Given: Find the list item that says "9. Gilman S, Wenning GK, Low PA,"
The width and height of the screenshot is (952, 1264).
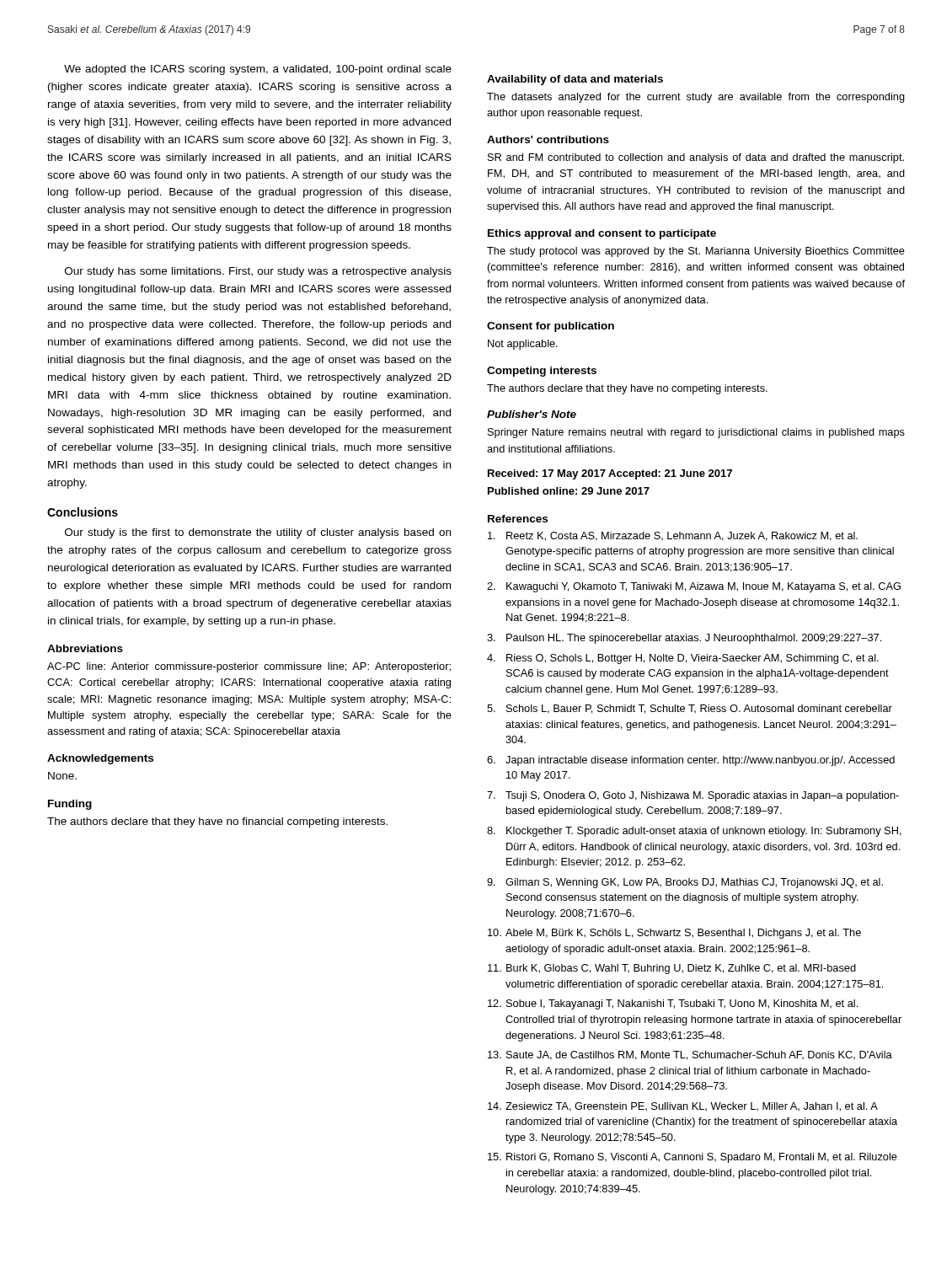Looking at the screenshot, I should 696,898.
